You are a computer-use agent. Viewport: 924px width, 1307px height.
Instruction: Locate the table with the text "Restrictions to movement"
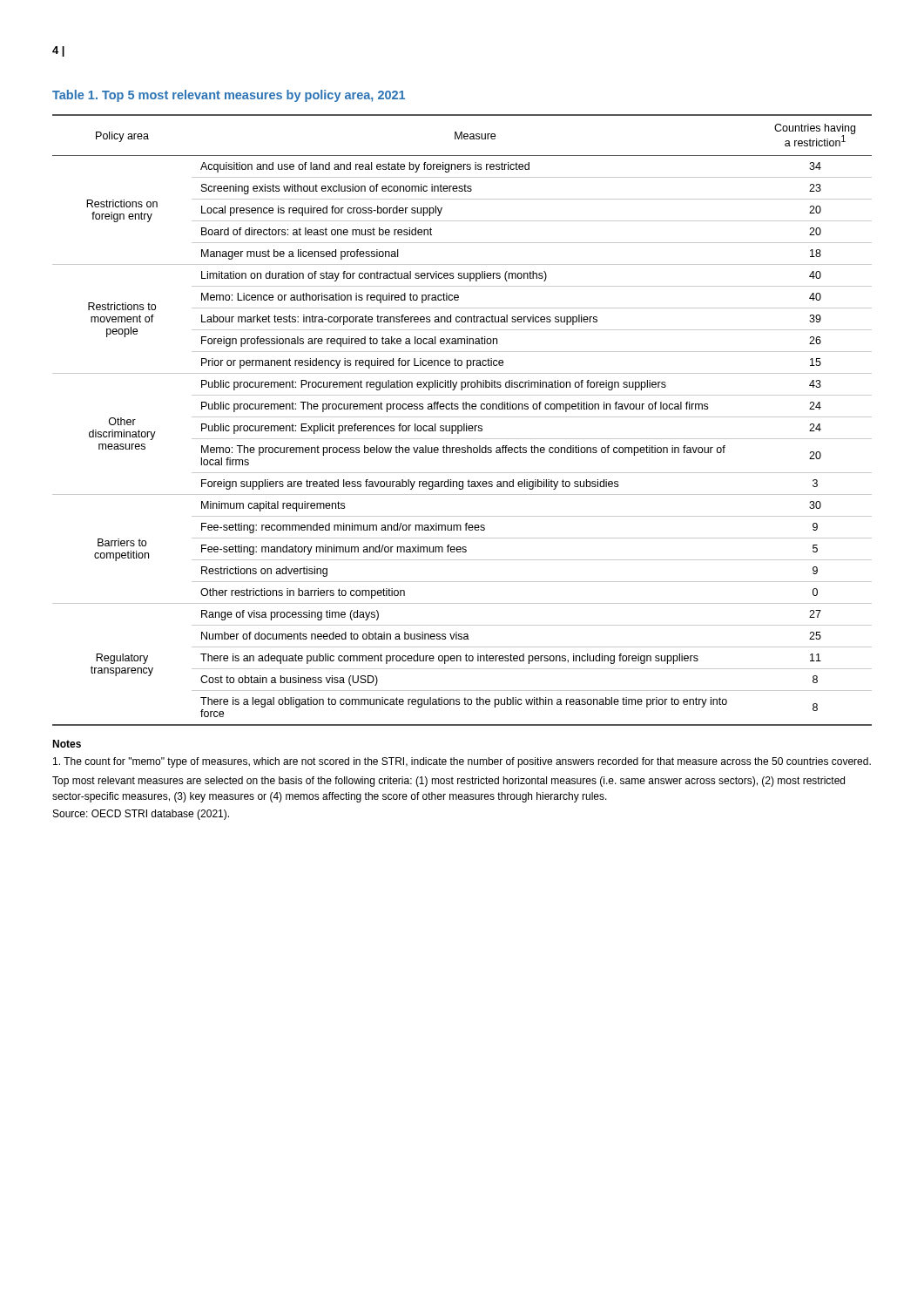tap(462, 420)
